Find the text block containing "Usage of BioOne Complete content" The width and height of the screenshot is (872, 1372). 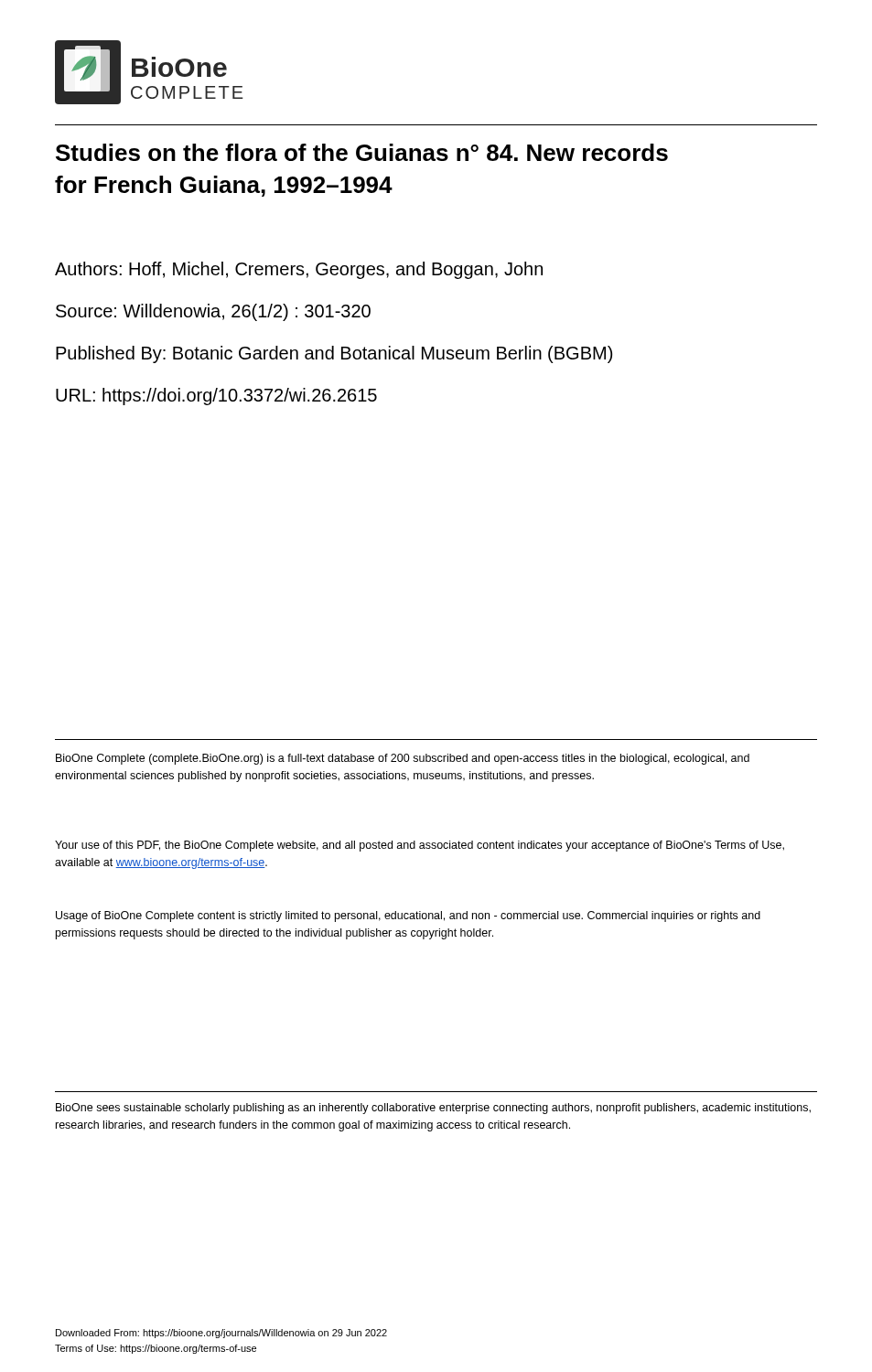click(x=436, y=924)
